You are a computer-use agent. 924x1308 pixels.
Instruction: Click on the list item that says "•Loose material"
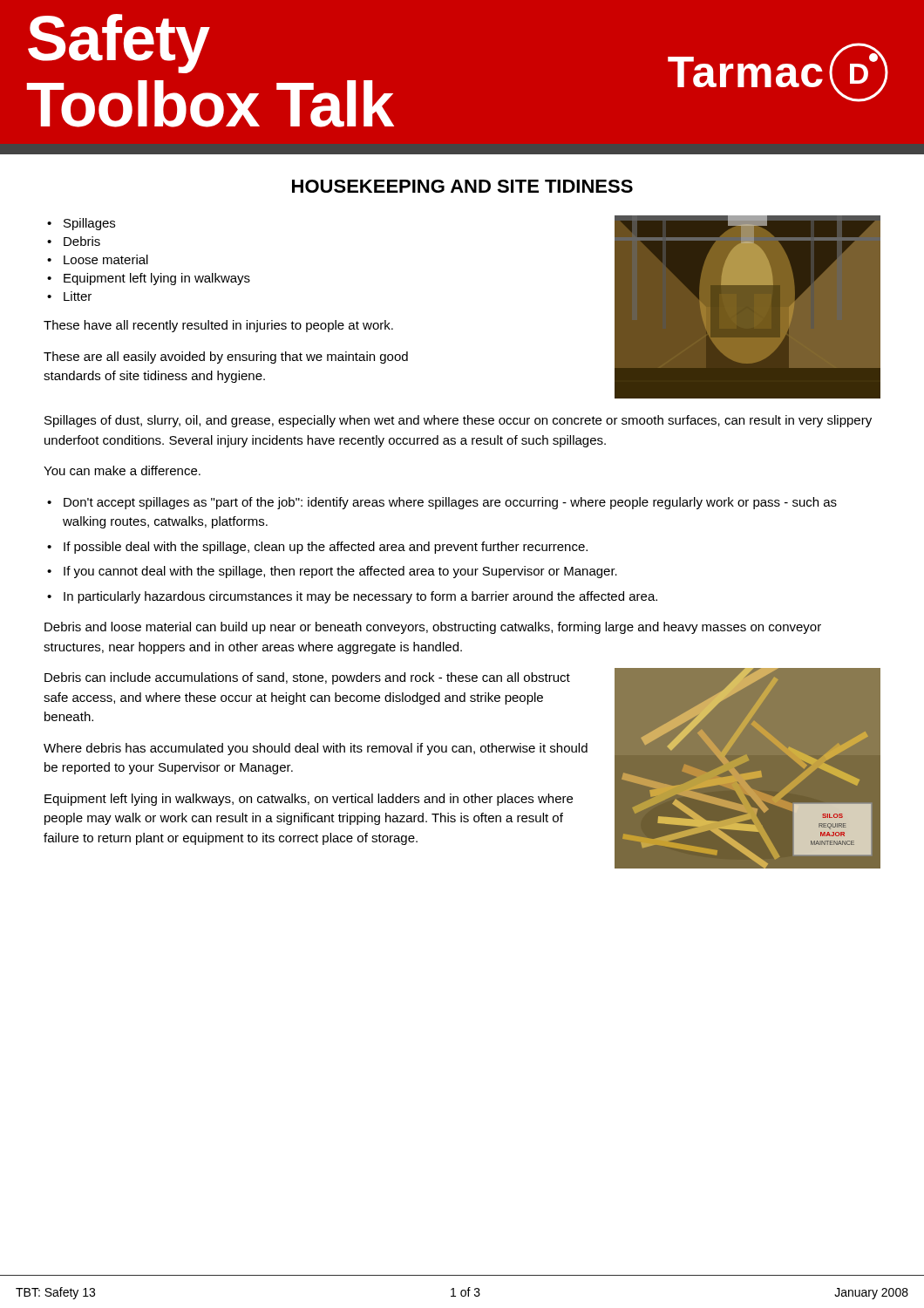(98, 259)
